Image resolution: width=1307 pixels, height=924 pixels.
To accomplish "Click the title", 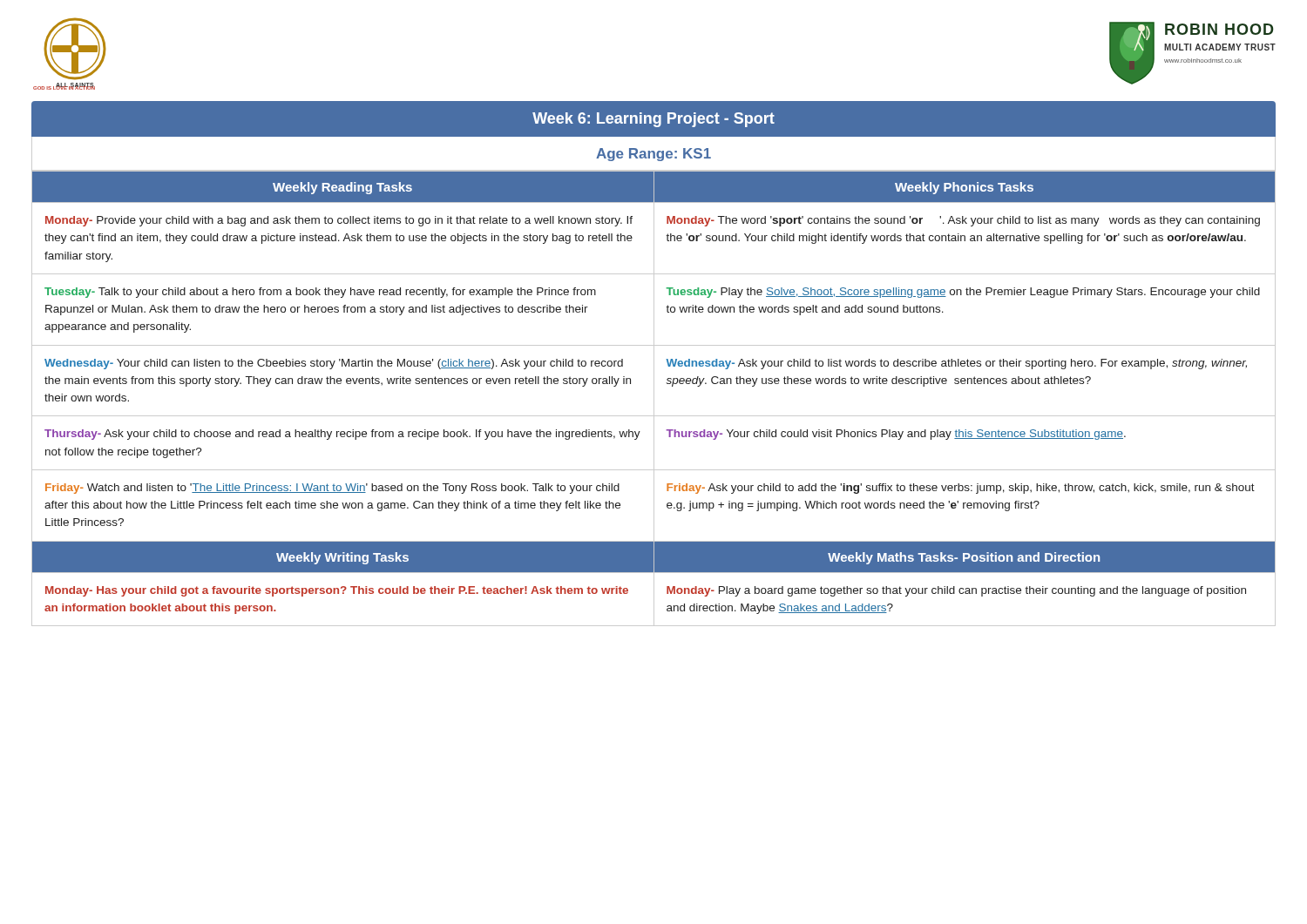I will (x=654, y=118).
